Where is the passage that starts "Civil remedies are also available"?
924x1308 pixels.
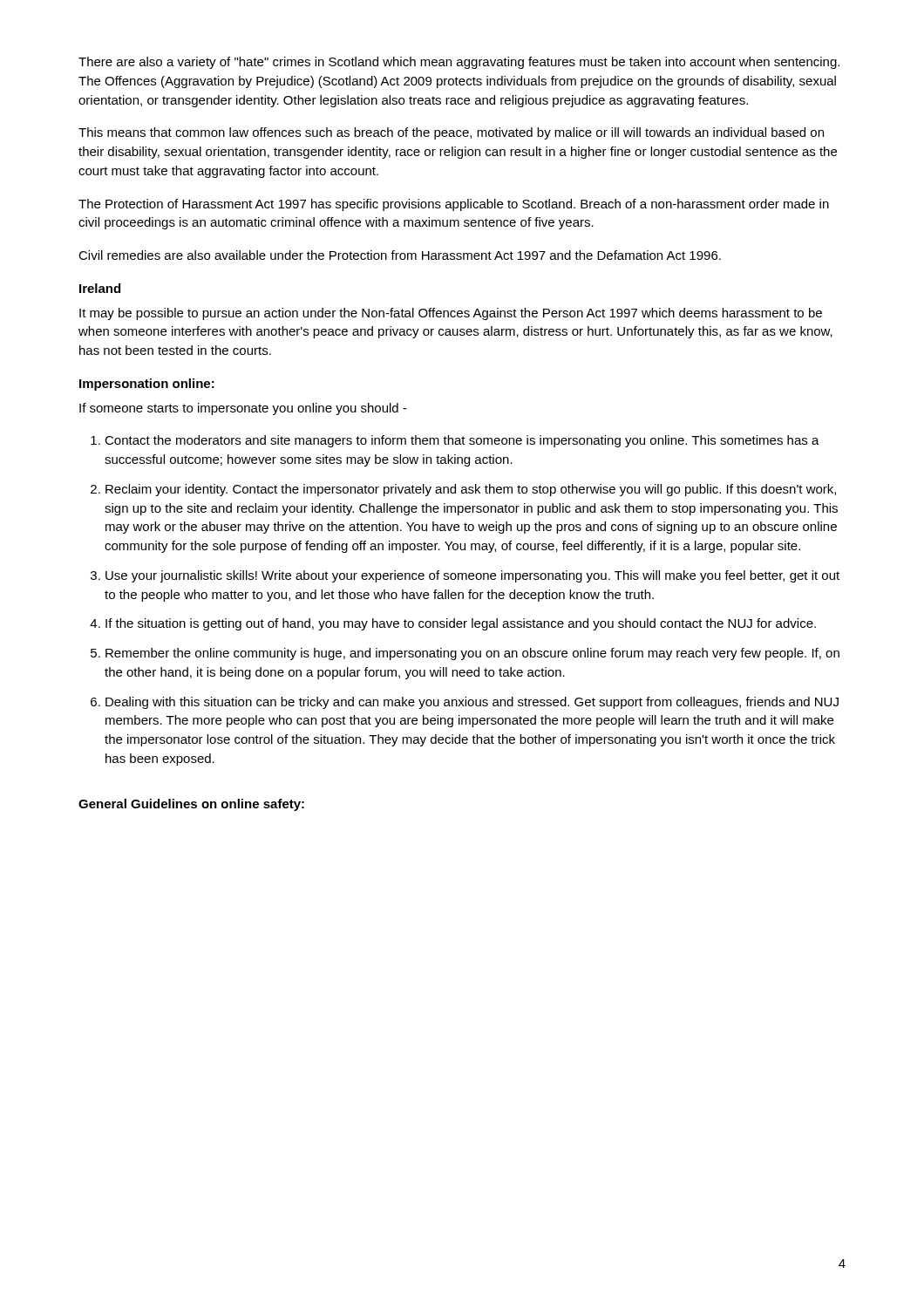click(400, 255)
